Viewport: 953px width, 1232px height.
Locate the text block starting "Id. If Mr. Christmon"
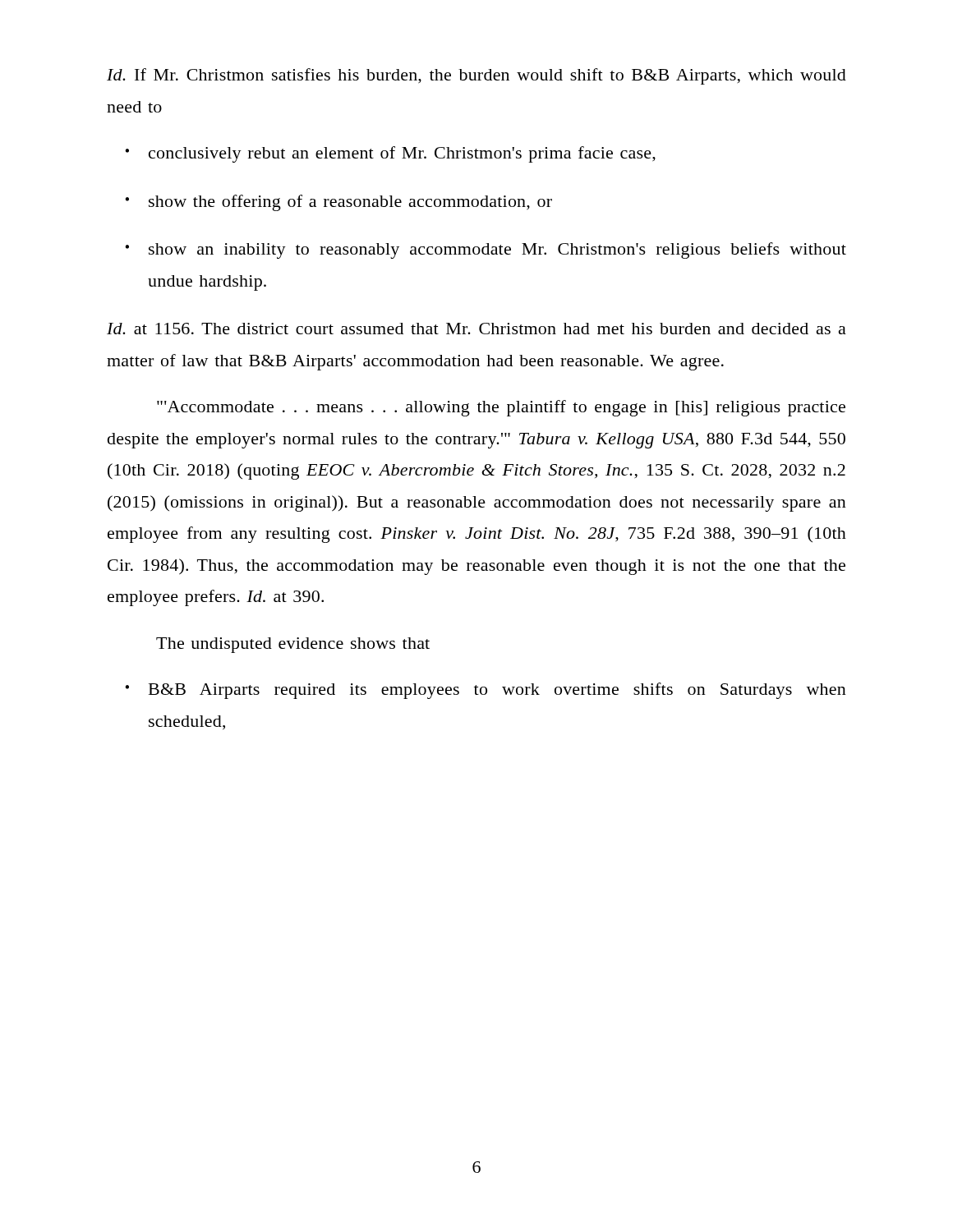tap(476, 90)
